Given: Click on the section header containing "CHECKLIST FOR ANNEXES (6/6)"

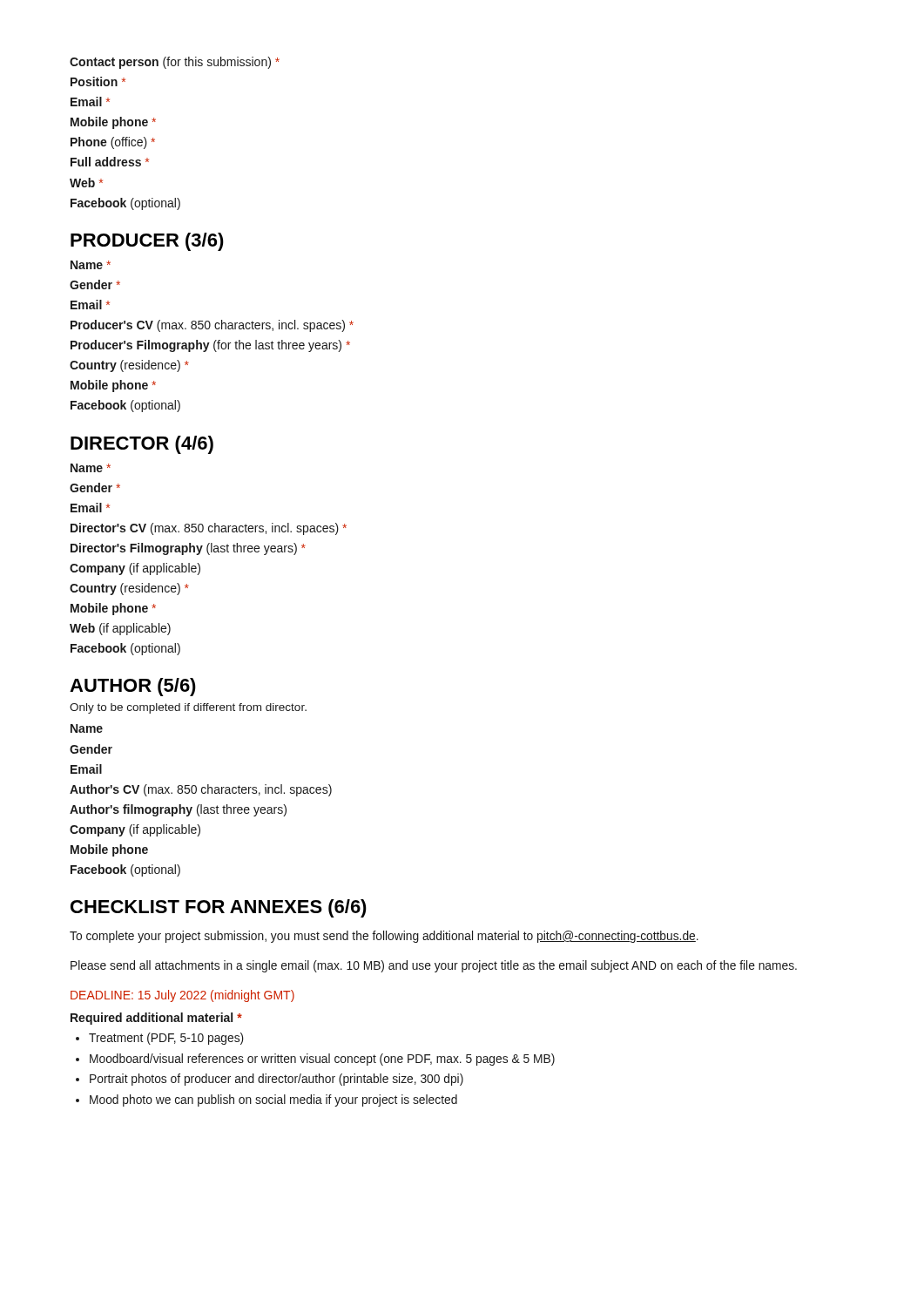Looking at the screenshot, I should point(218,907).
